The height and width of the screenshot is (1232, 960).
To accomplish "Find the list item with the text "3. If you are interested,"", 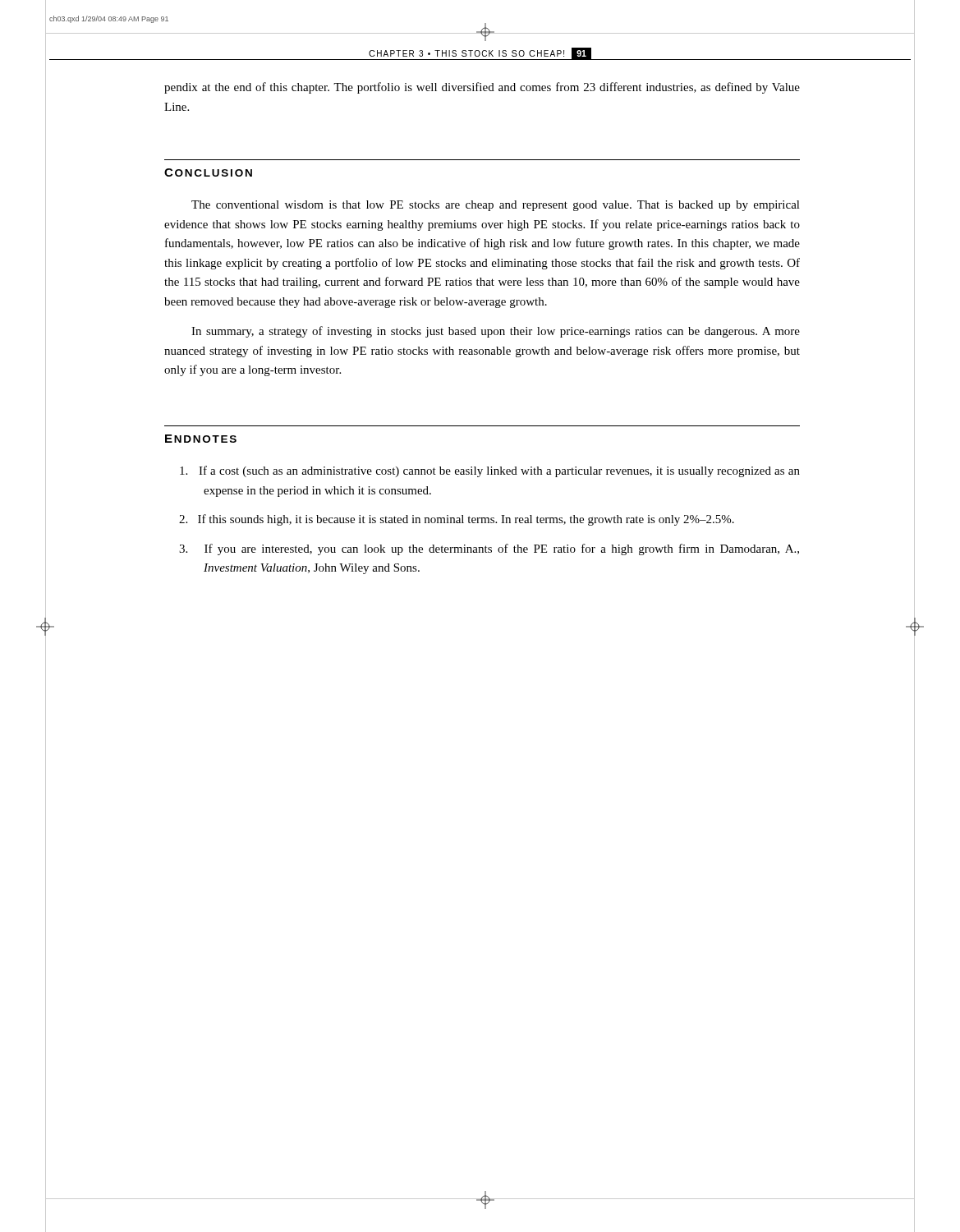I will [x=489, y=558].
